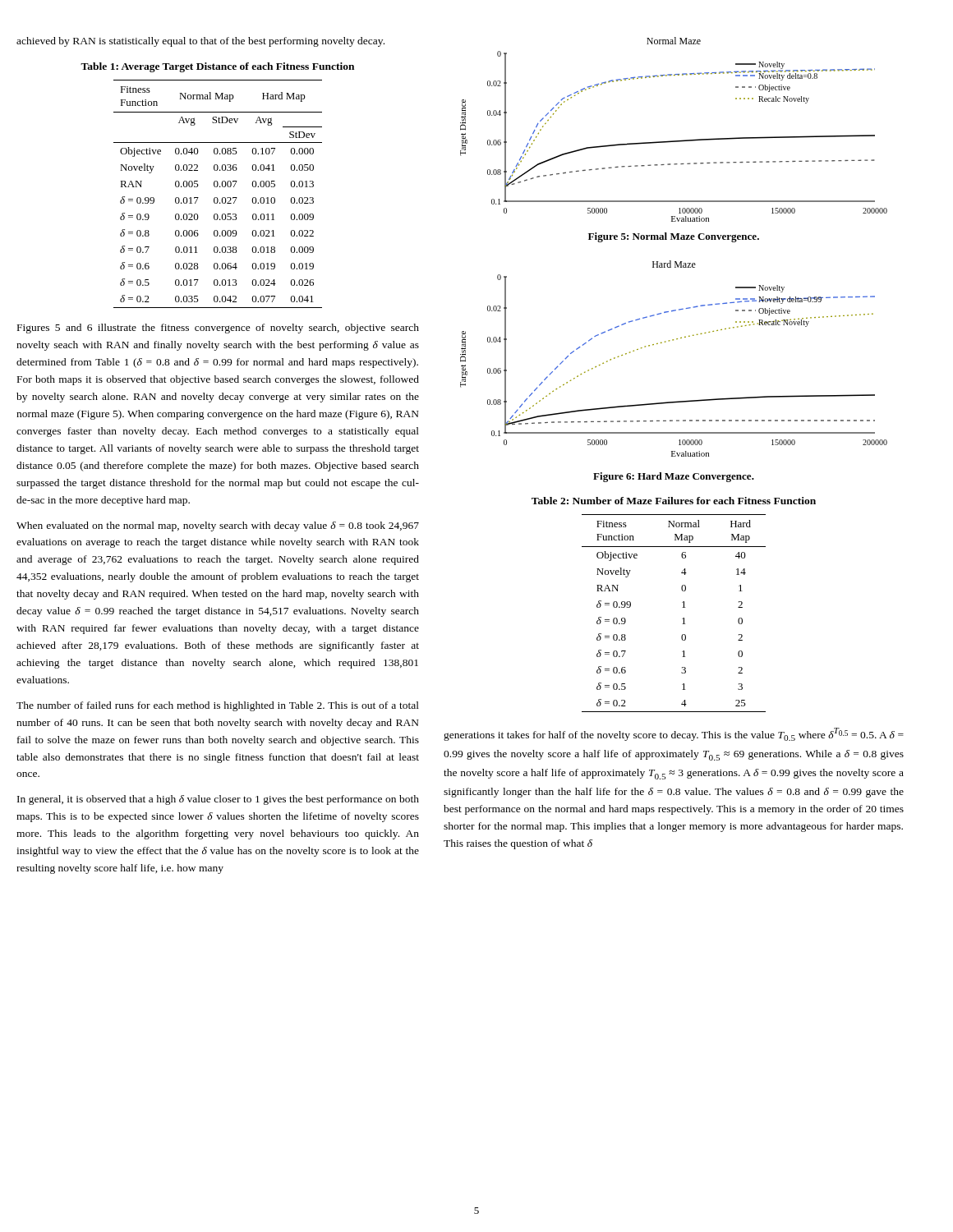Point to the passage starting "Table 1: Average Target Distance of each"
The width and height of the screenshot is (953, 1232).
[x=218, y=66]
